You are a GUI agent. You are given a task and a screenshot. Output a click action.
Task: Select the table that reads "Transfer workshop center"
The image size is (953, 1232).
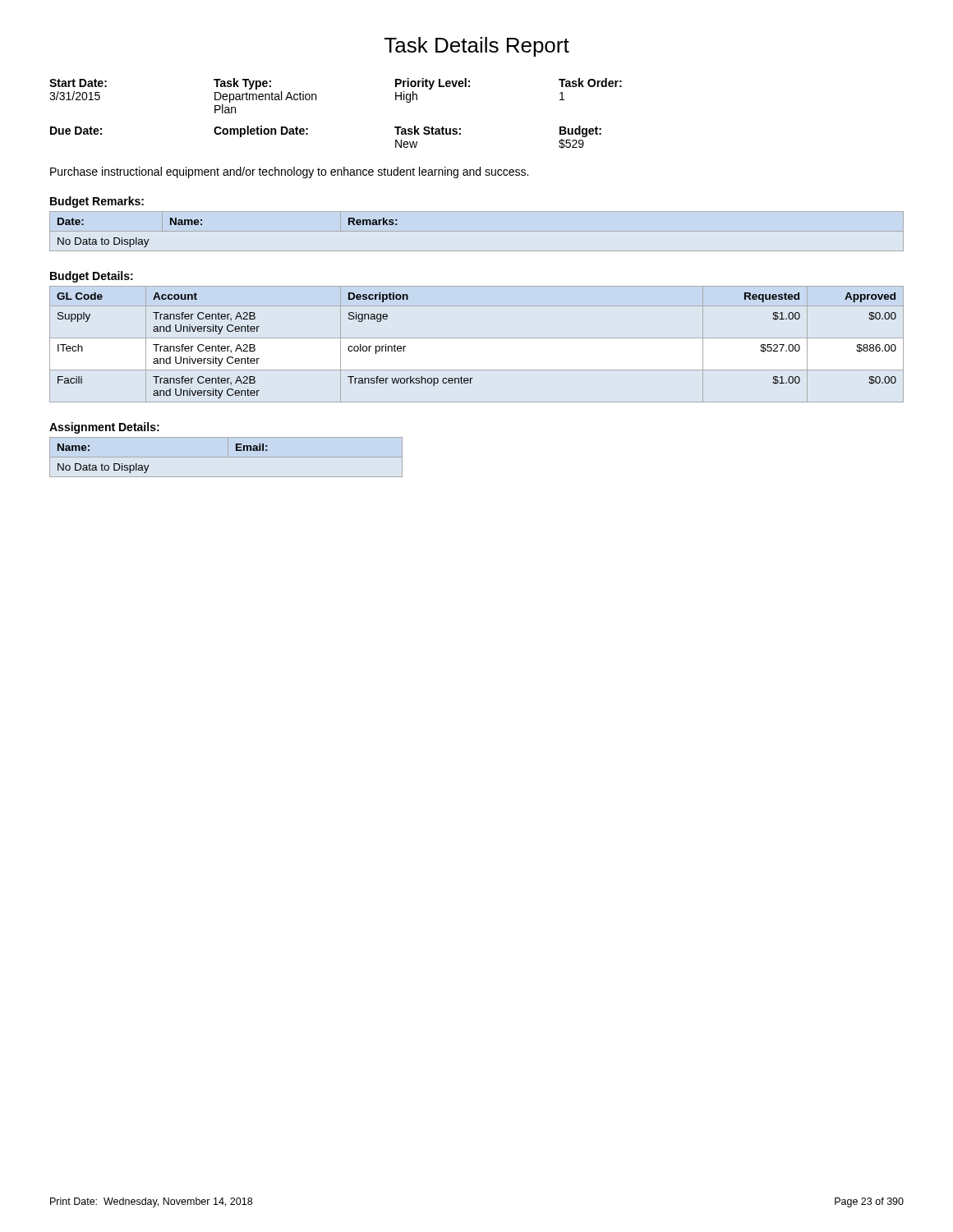476,344
